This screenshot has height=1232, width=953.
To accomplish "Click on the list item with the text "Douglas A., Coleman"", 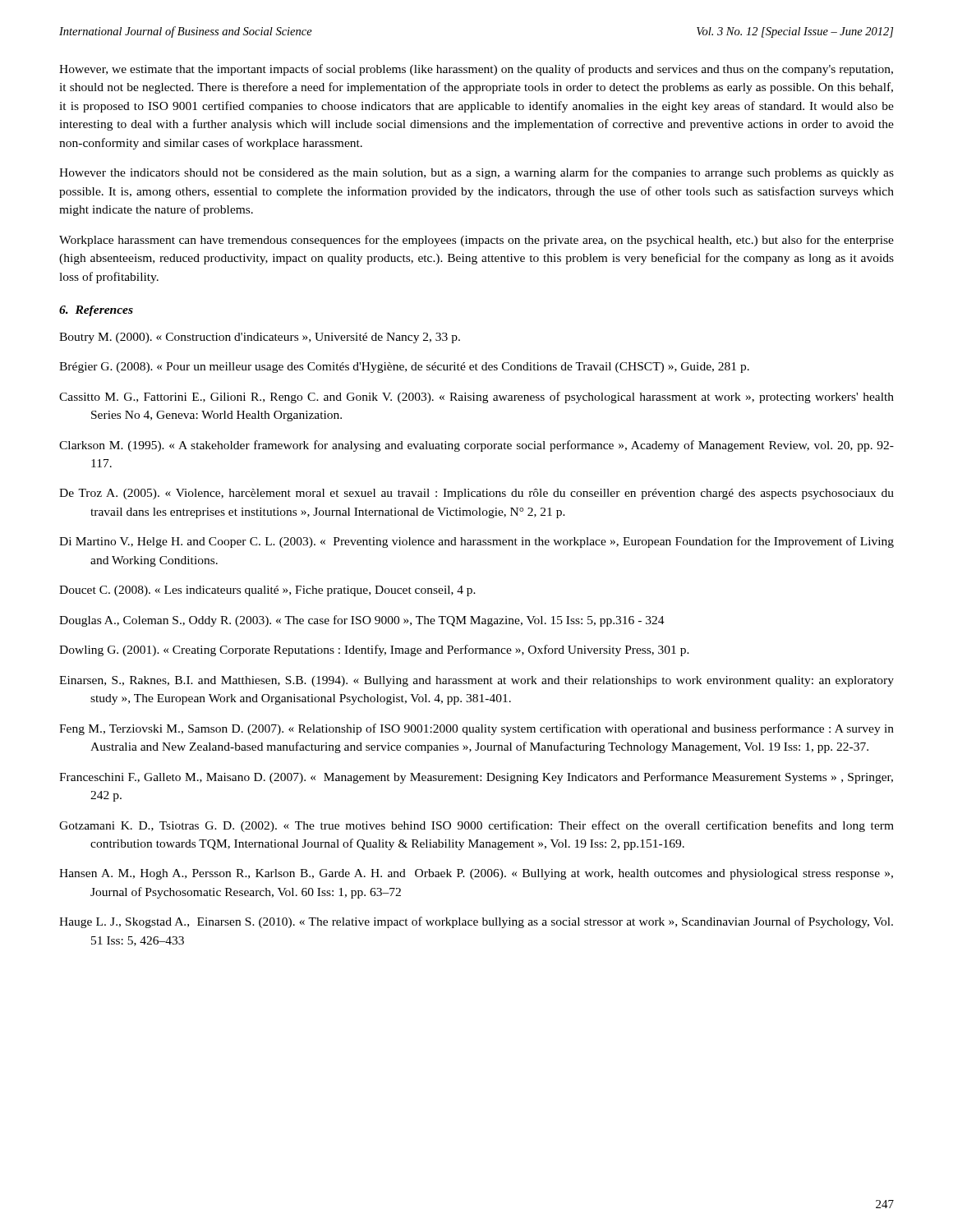I will [x=476, y=620].
